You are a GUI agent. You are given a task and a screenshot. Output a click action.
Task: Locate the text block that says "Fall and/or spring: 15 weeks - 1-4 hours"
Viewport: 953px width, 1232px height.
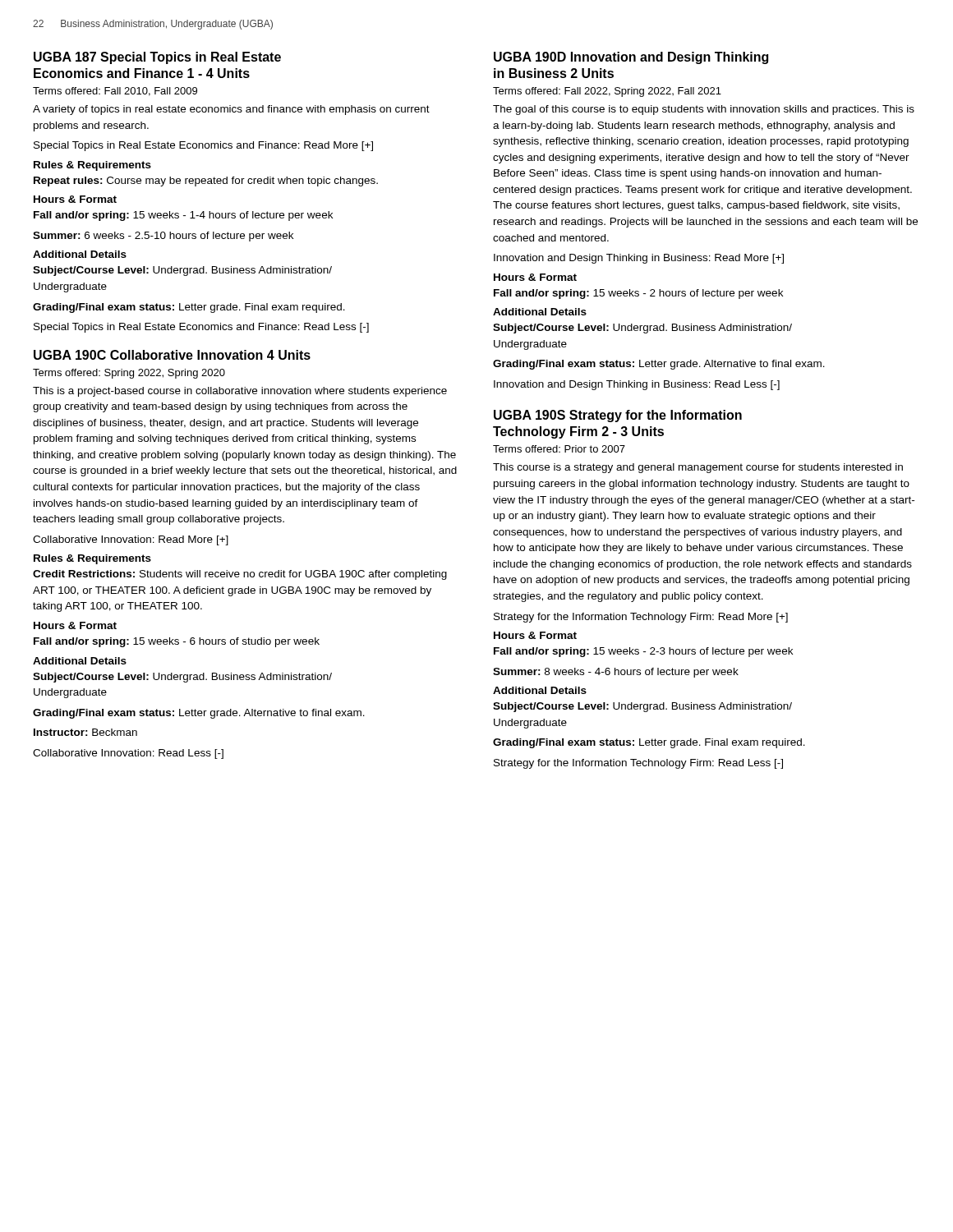[x=183, y=215]
